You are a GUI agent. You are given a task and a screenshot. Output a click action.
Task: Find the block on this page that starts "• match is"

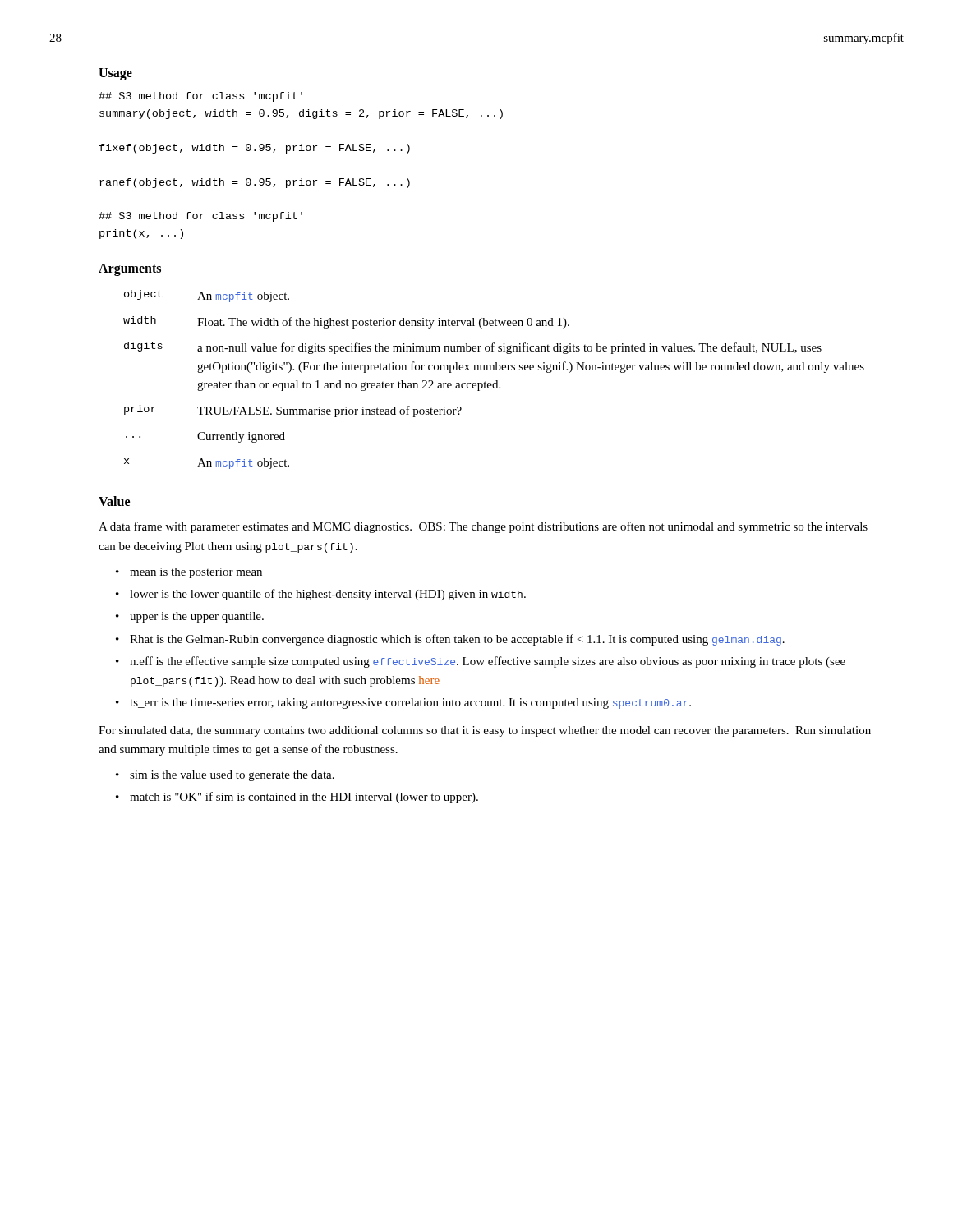[297, 798]
